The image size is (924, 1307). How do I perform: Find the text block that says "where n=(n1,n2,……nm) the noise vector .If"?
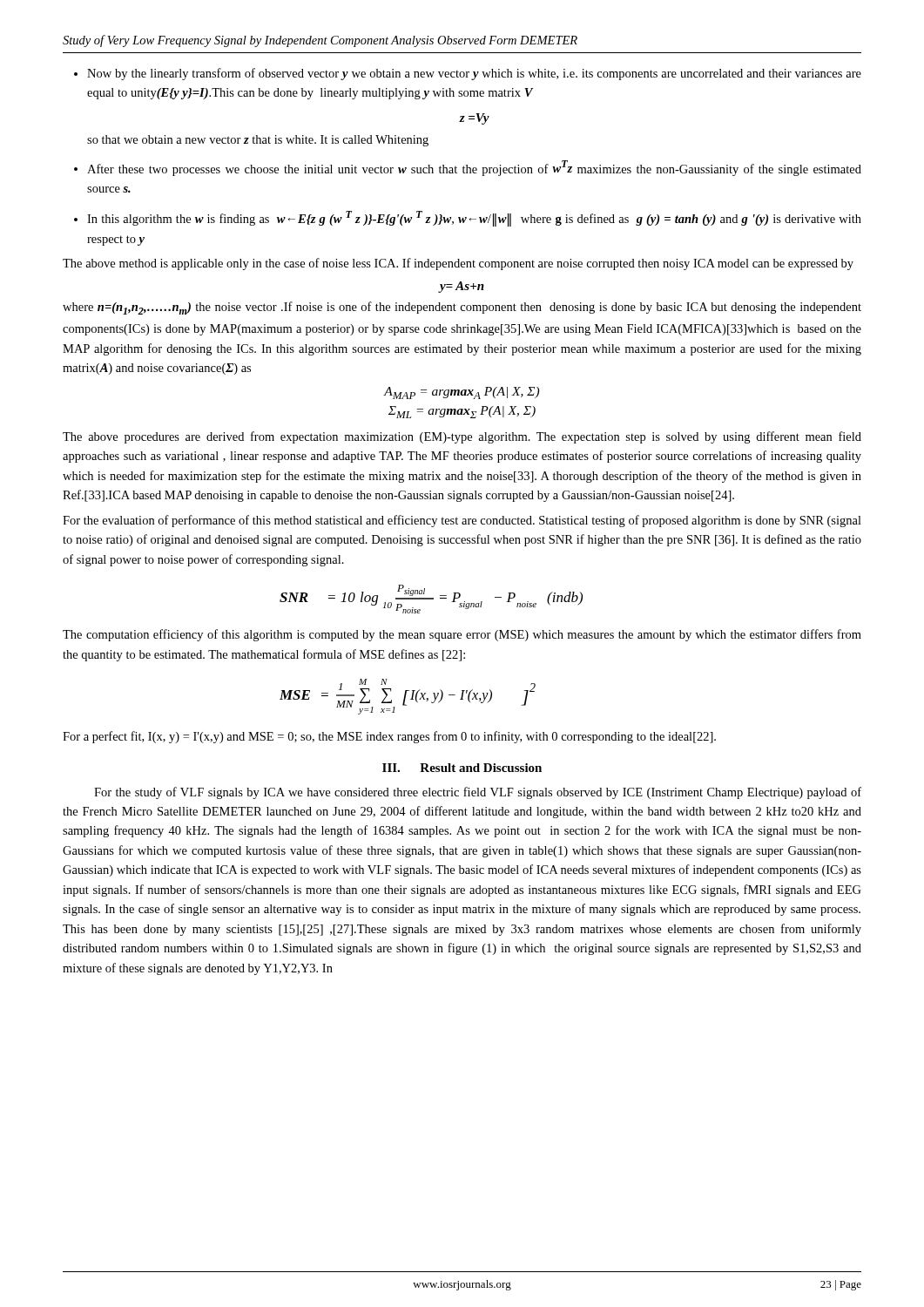[462, 337]
